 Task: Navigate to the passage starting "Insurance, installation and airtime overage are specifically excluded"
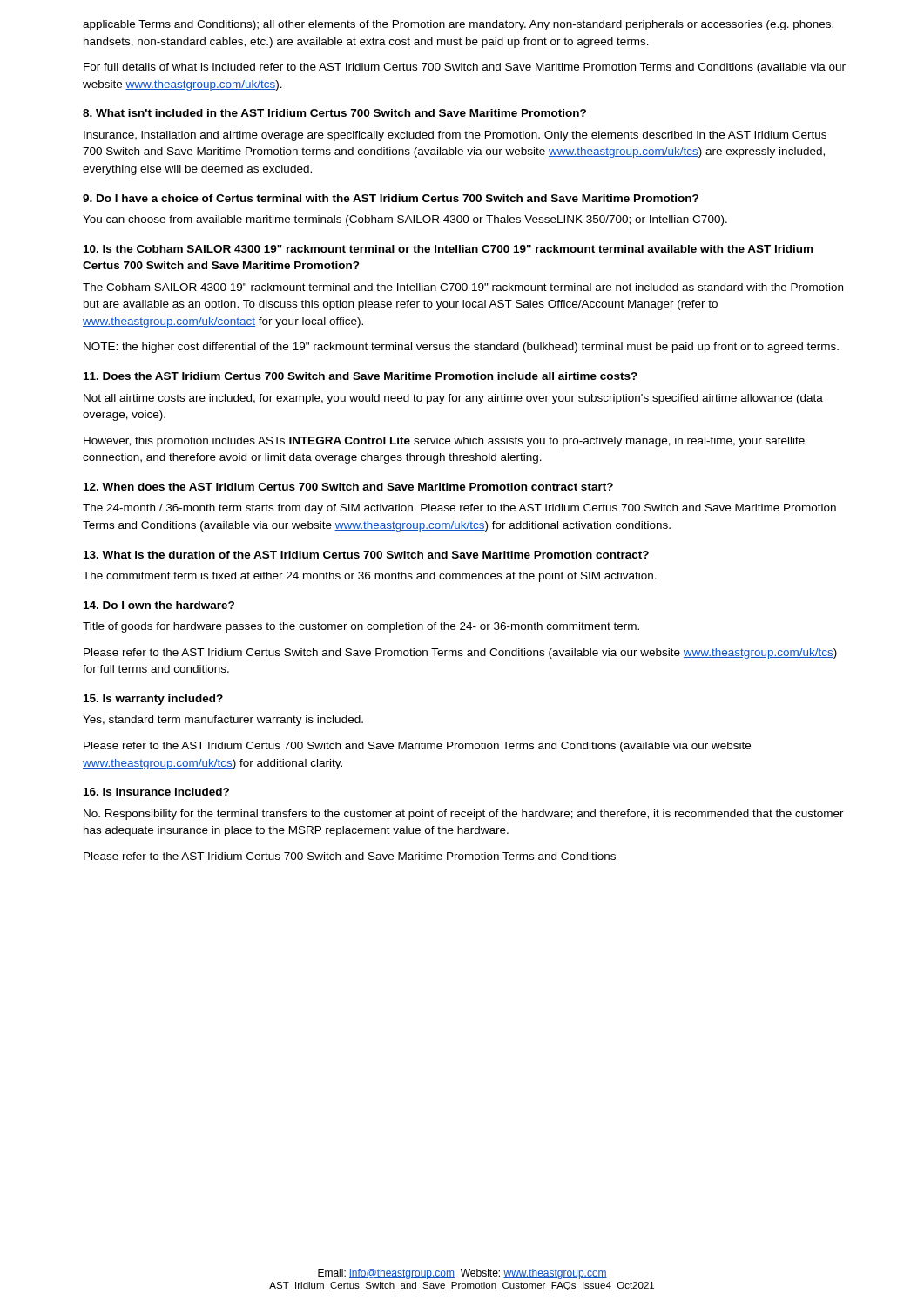pos(464,152)
